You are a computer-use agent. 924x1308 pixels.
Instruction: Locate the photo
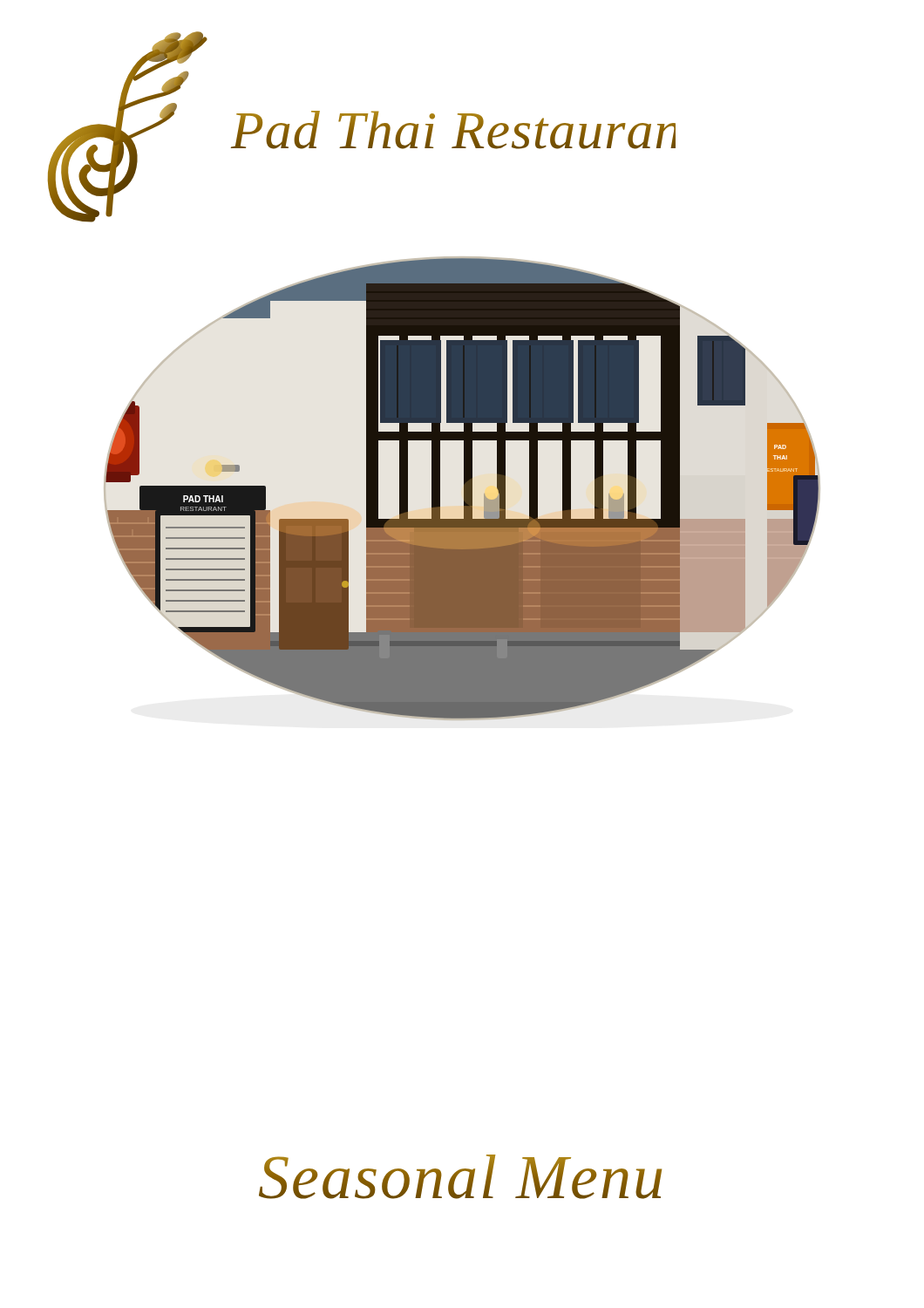click(x=462, y=488)
